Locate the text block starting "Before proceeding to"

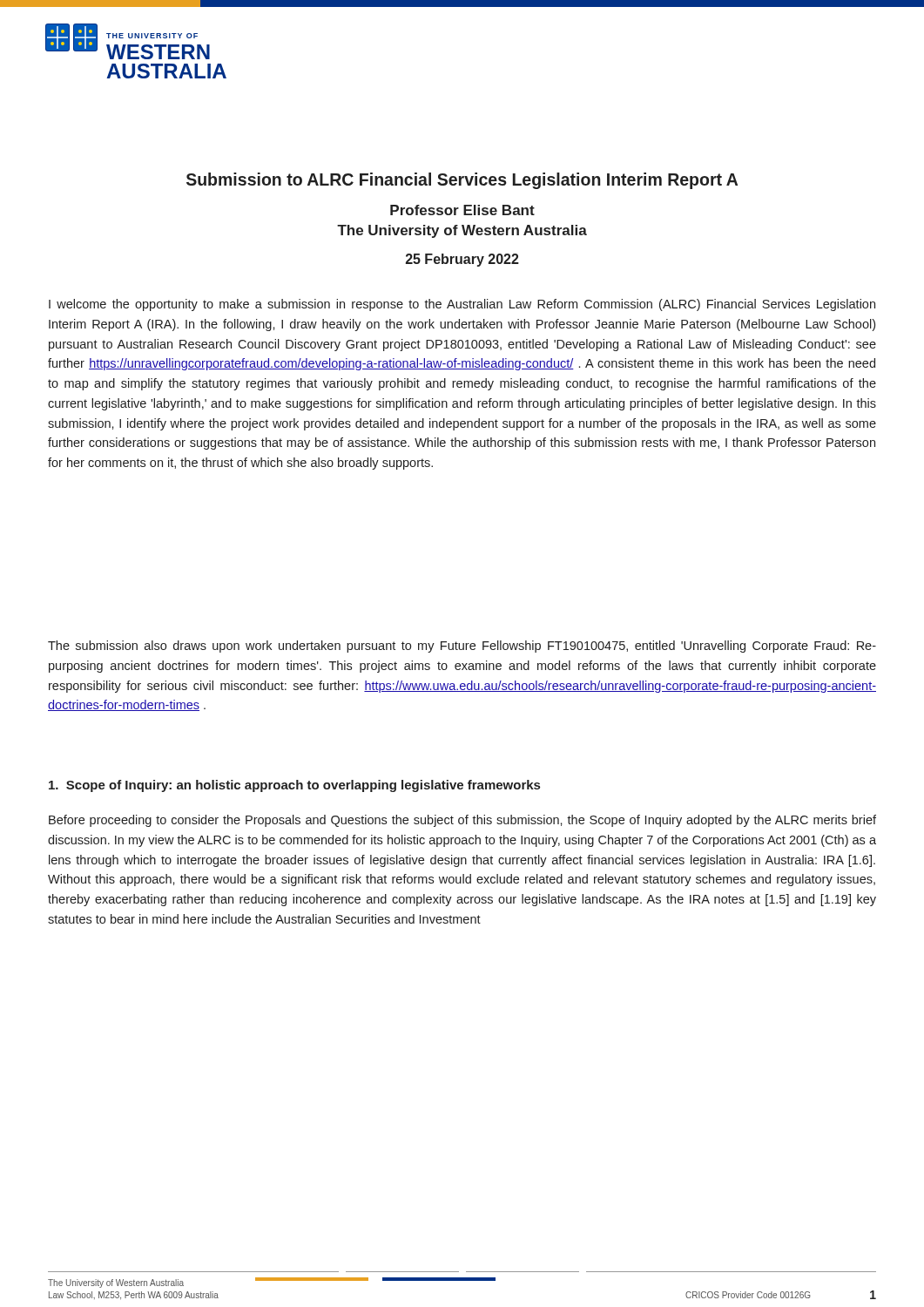click(x=462, y=869)
